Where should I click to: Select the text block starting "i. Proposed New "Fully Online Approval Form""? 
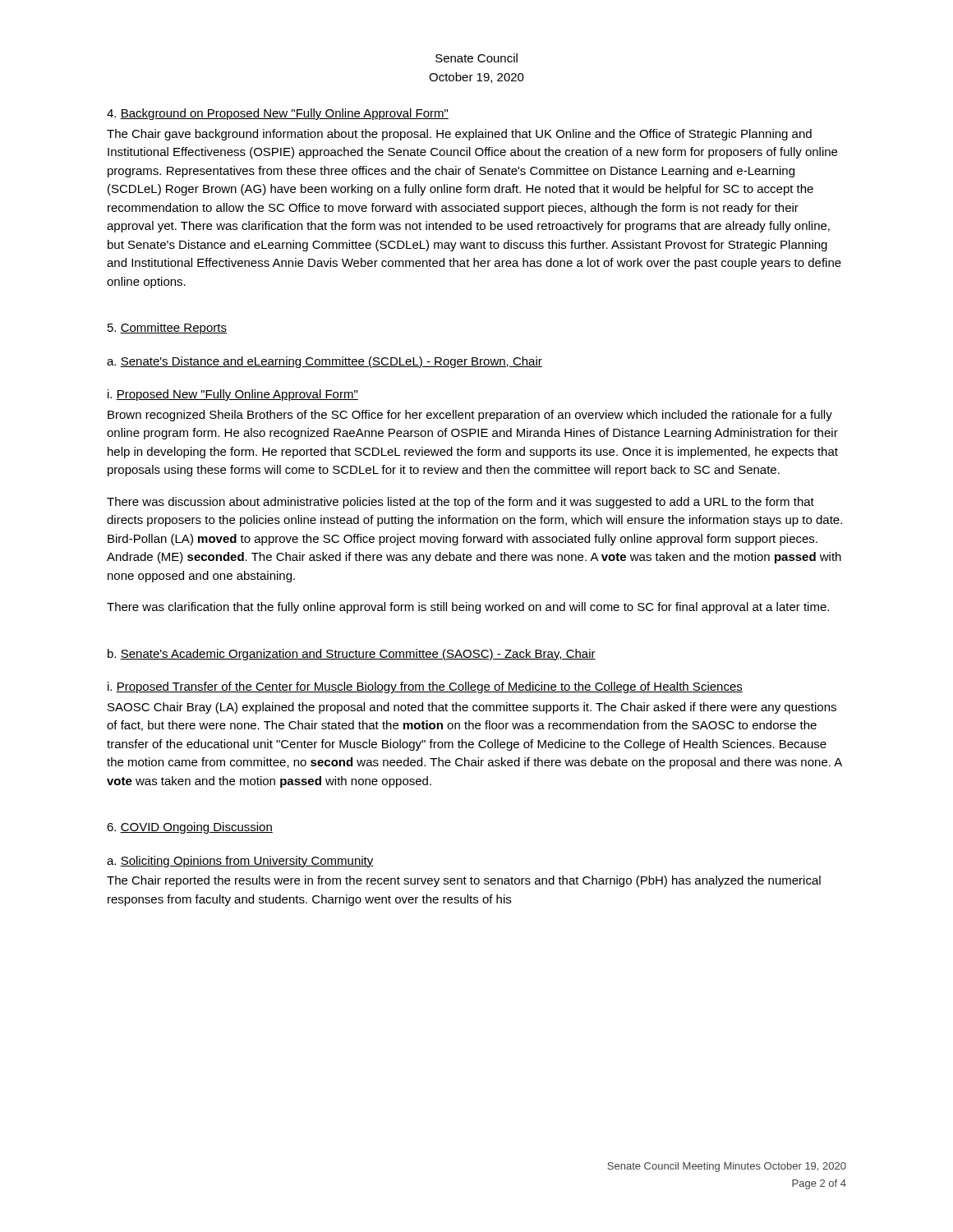232,394
